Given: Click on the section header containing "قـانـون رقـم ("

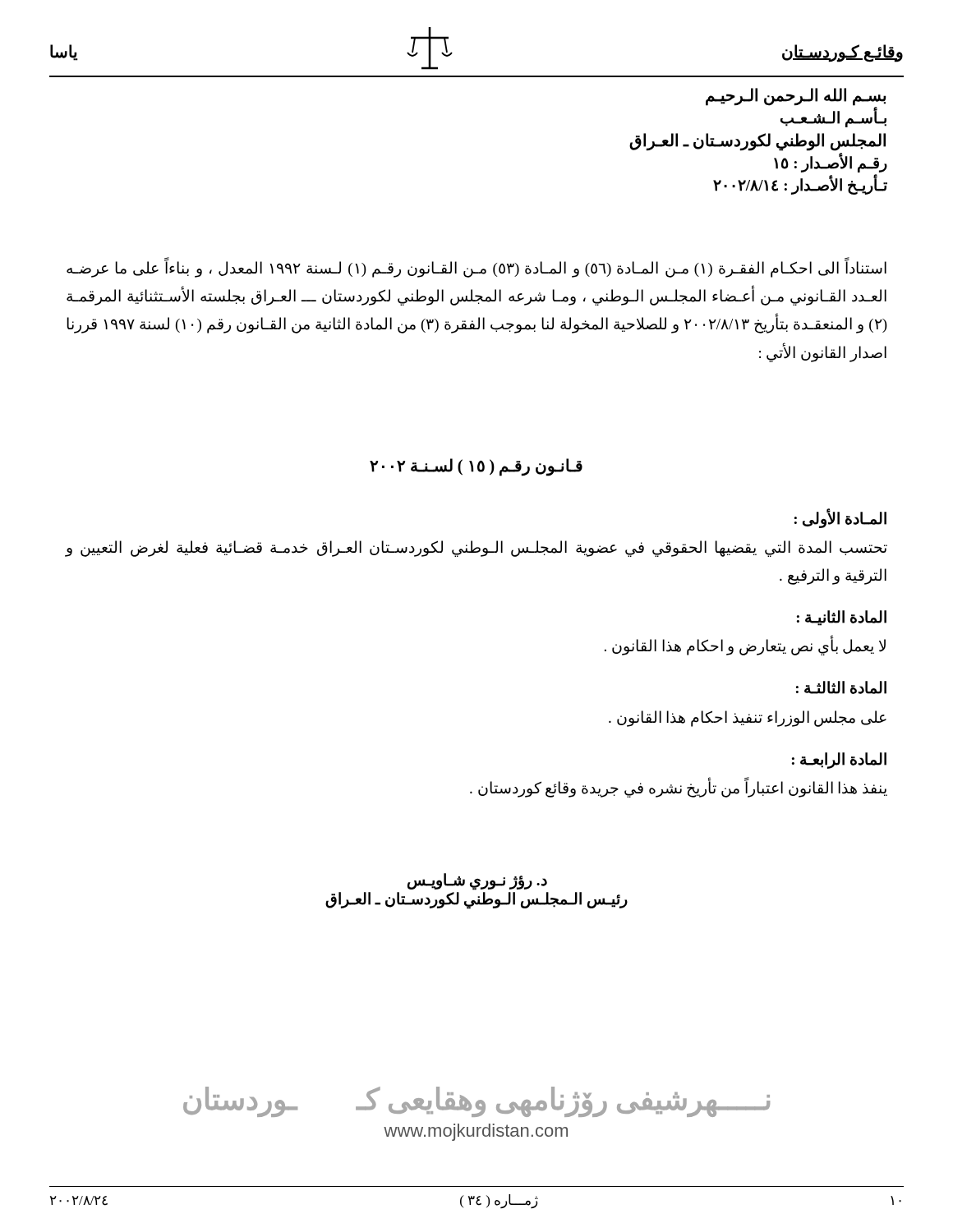Looking at the screenshot, I should tap(476, 466).
